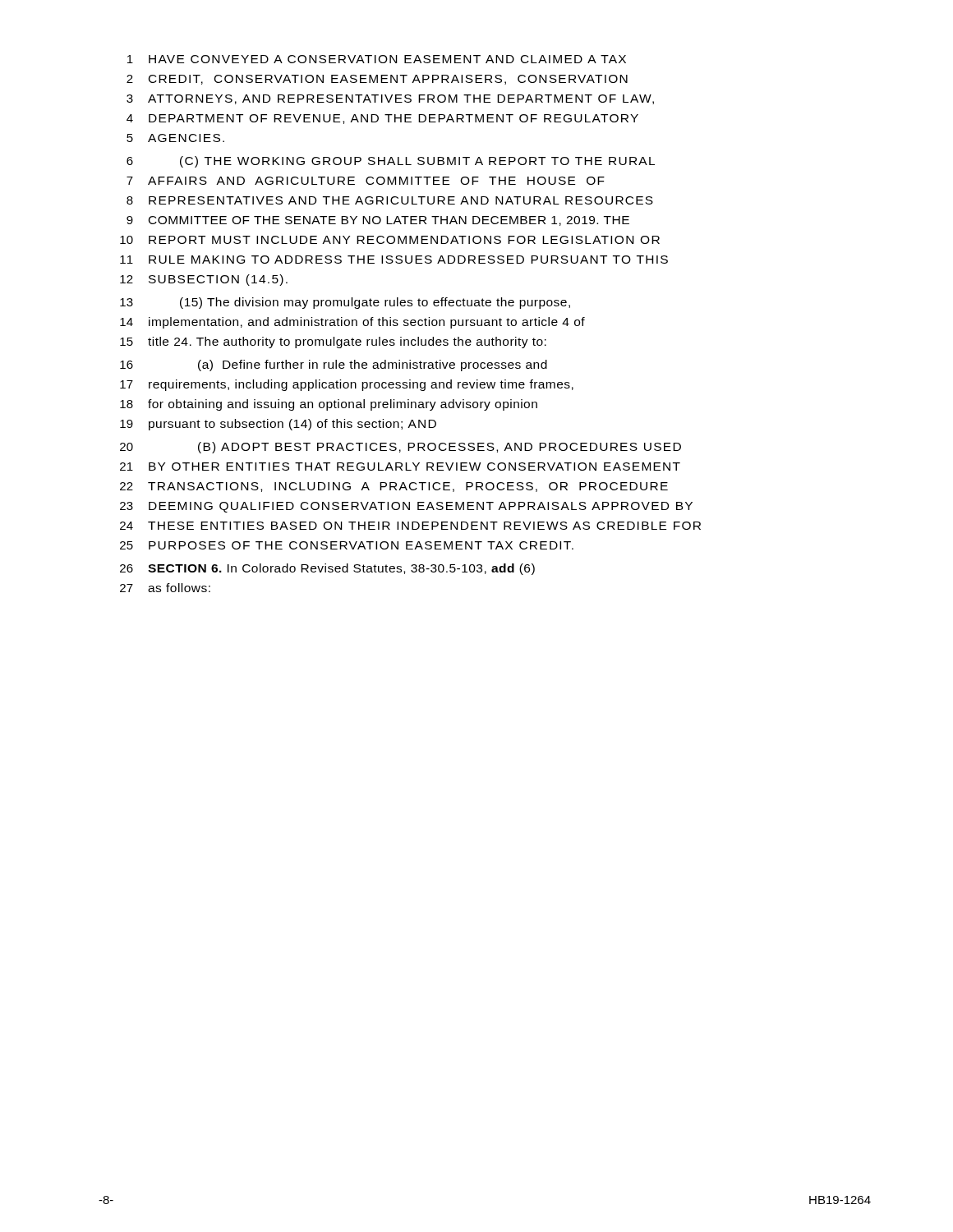Locate the passage starting "11 RULE MAKING TO ADDRESS THE ISSUES"
Viewport: 953px width, 1232px height.
pyautogui.click(x=485, y=260)
